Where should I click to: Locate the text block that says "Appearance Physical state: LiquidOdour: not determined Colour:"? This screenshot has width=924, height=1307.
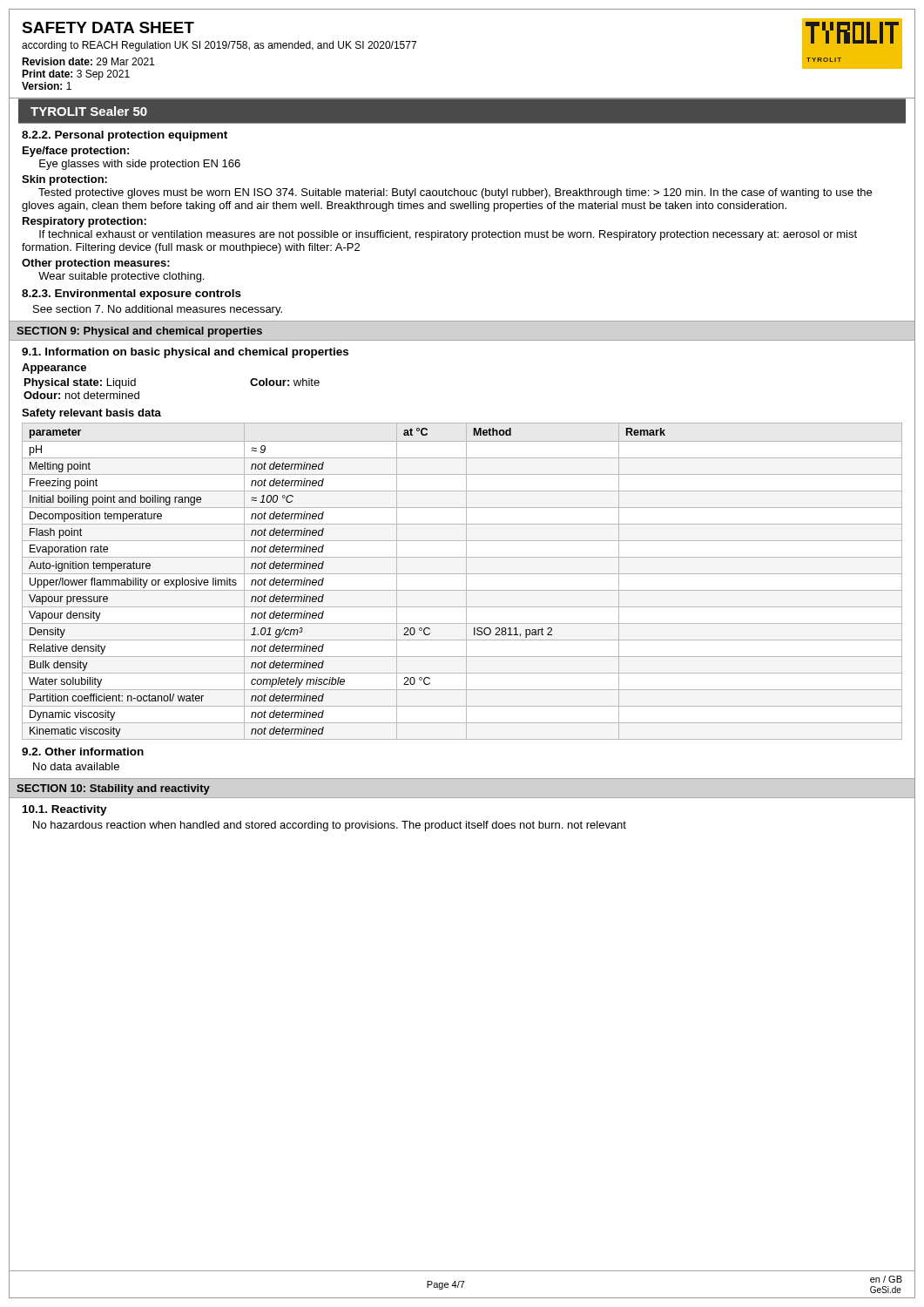pyautogui.click(x=54, y=369)
